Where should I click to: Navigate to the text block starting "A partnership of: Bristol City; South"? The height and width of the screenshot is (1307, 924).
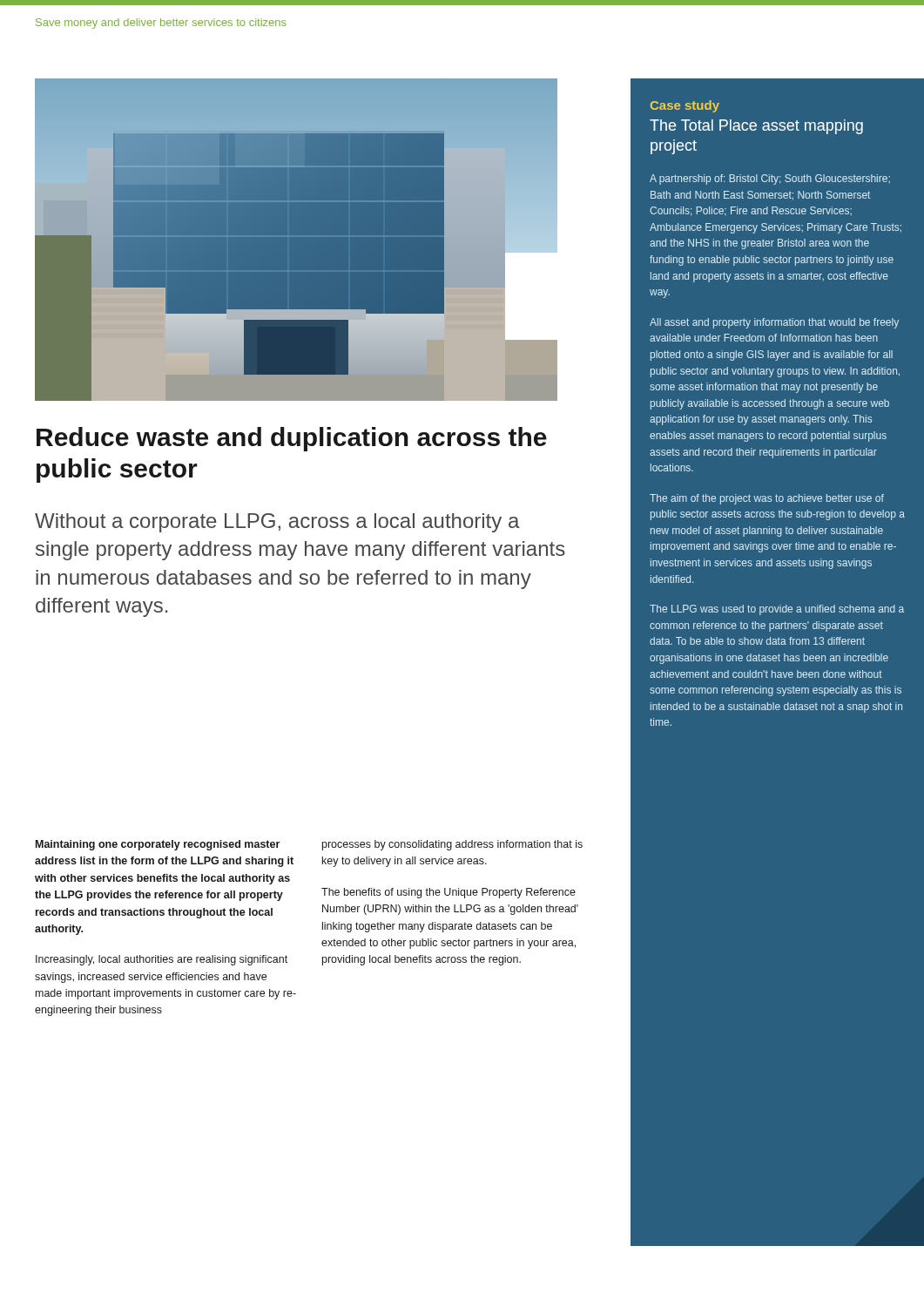[x=776, y=235]
